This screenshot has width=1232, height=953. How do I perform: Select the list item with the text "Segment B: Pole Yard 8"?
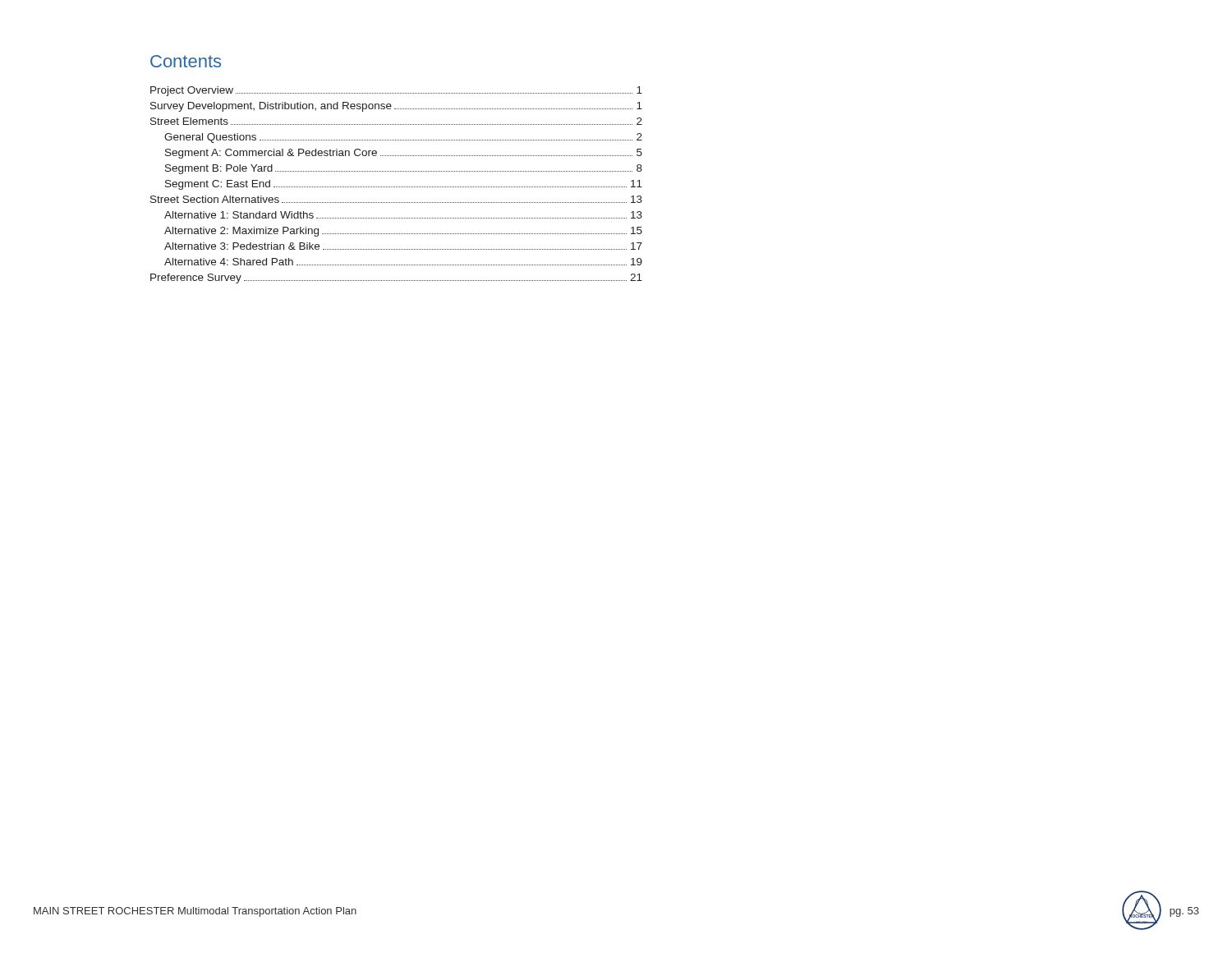pos(403,168)
